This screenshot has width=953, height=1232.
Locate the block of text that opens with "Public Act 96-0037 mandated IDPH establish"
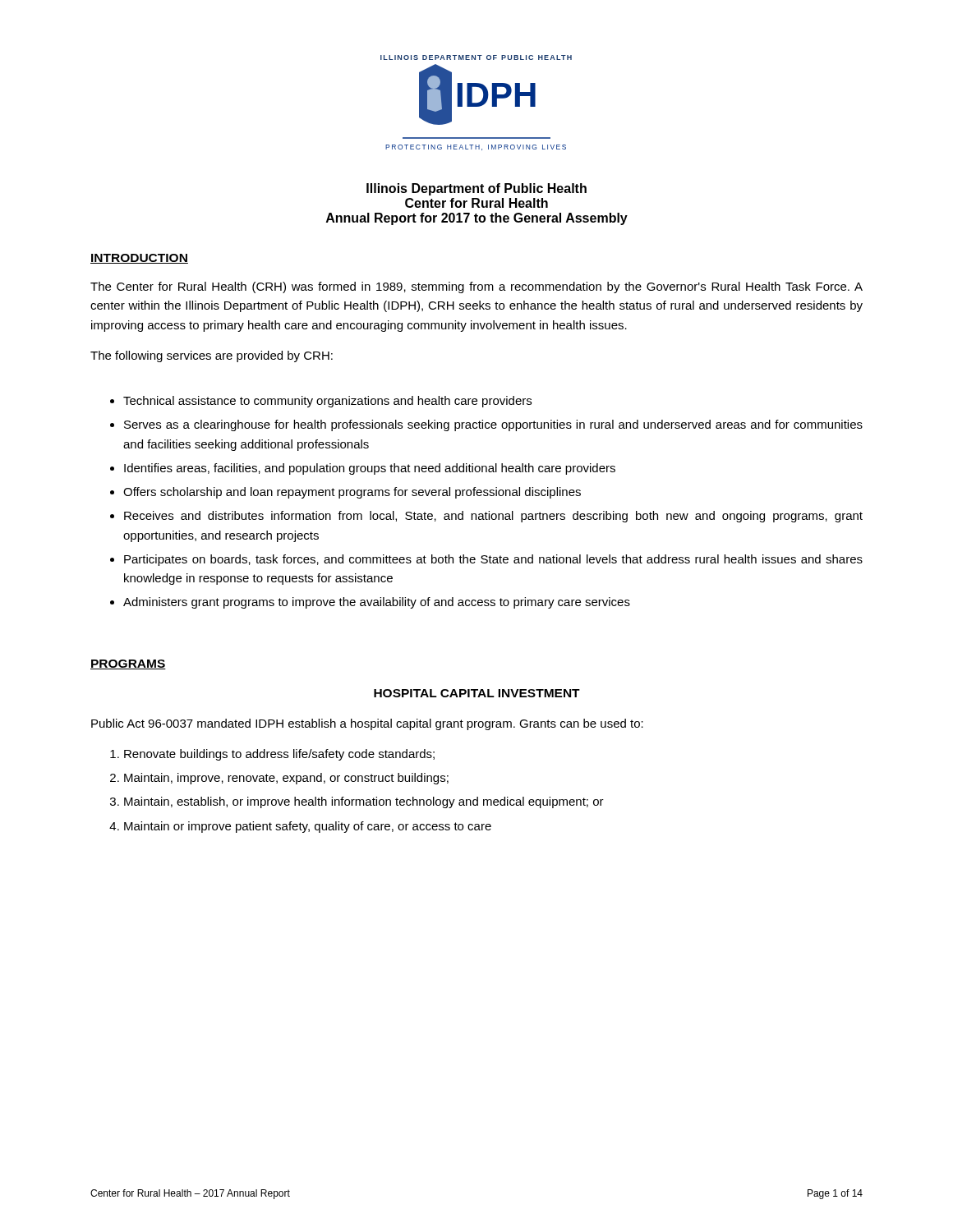click(x=367, y=723)
